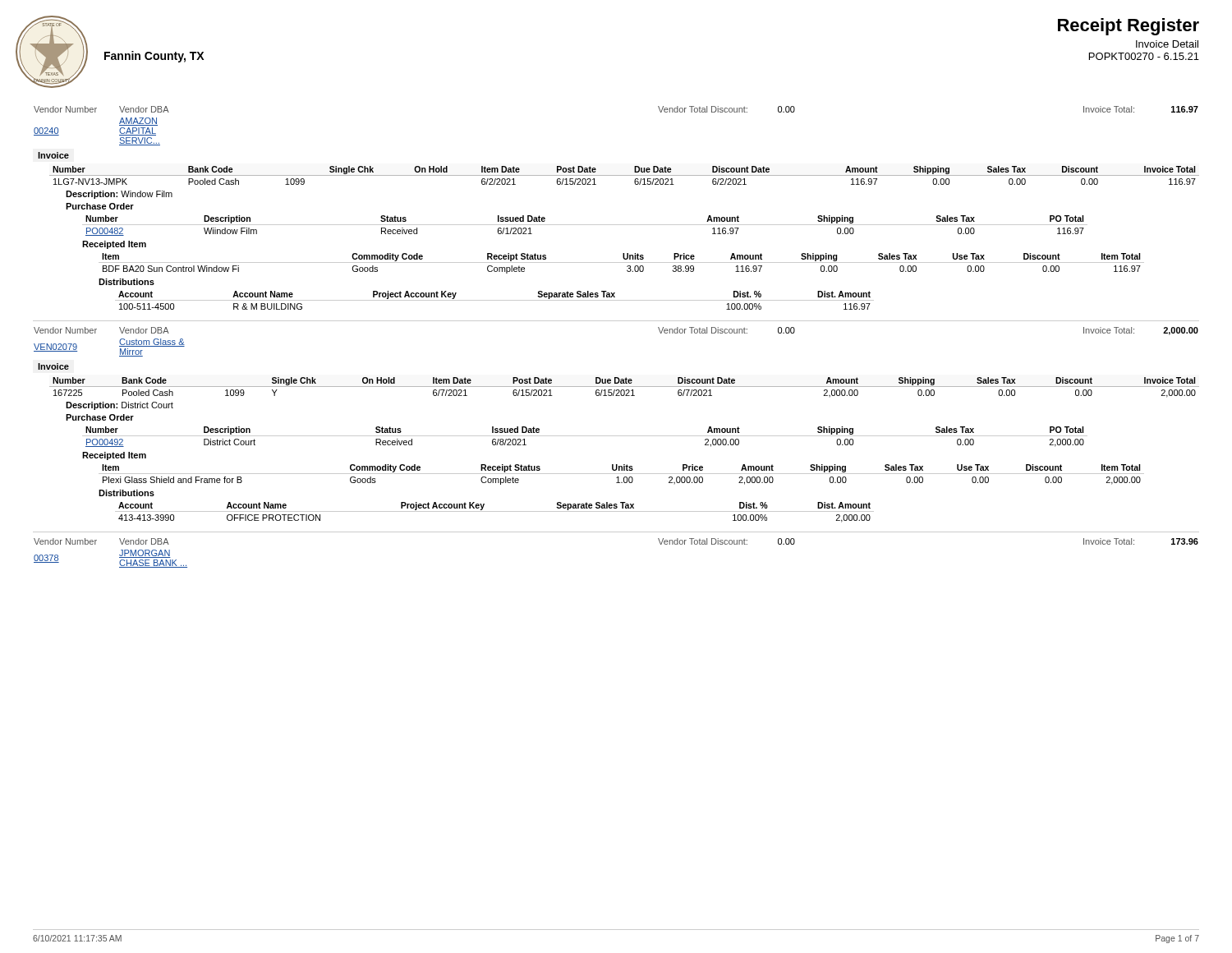Locate the table with the text "Plexi Glass Shield and Frame"
Image resolution: width=1232 pixels, height=953 pixels.
tap(649, 474)
